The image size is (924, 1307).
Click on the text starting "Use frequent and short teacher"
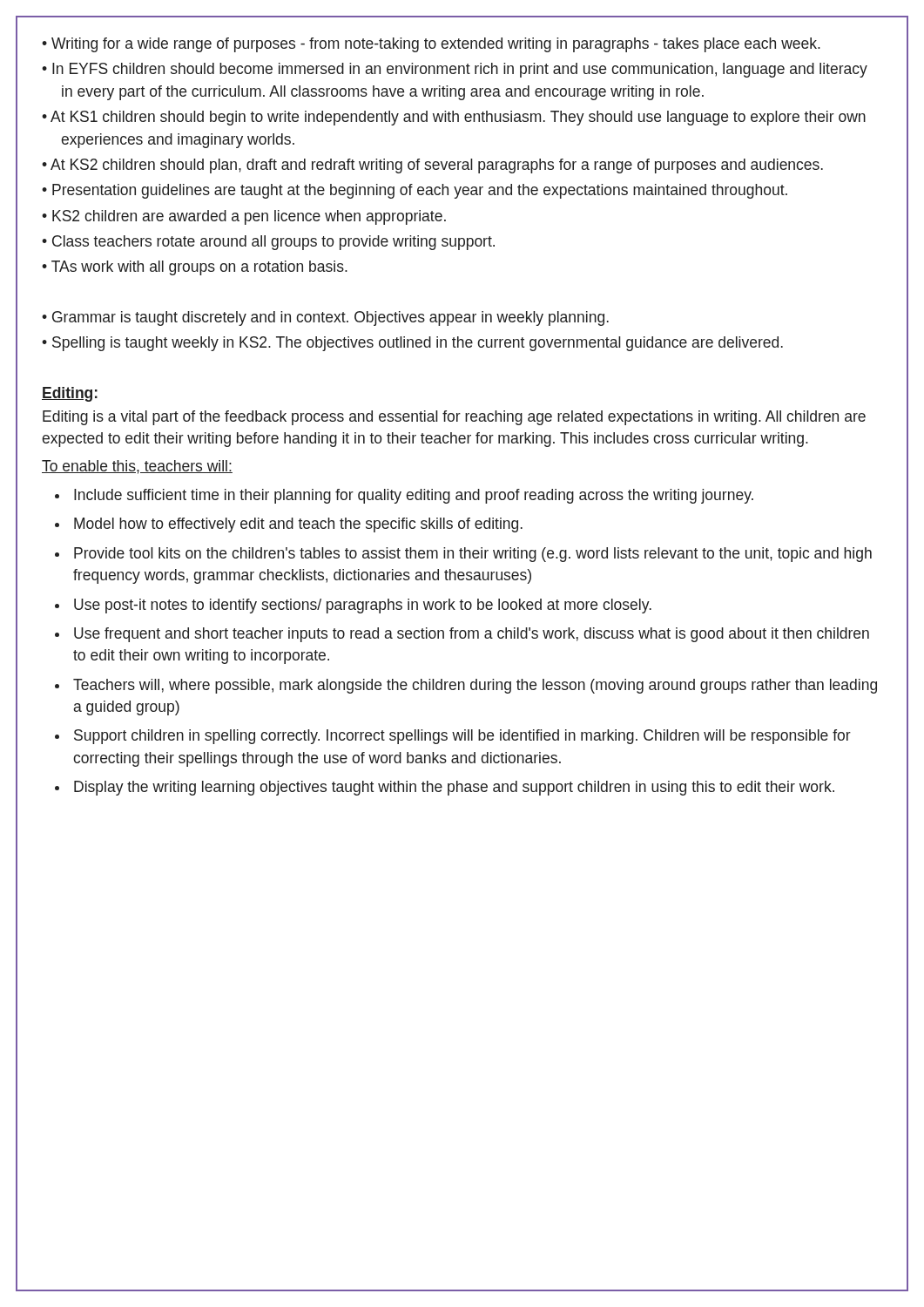click(x=472, y=644)
